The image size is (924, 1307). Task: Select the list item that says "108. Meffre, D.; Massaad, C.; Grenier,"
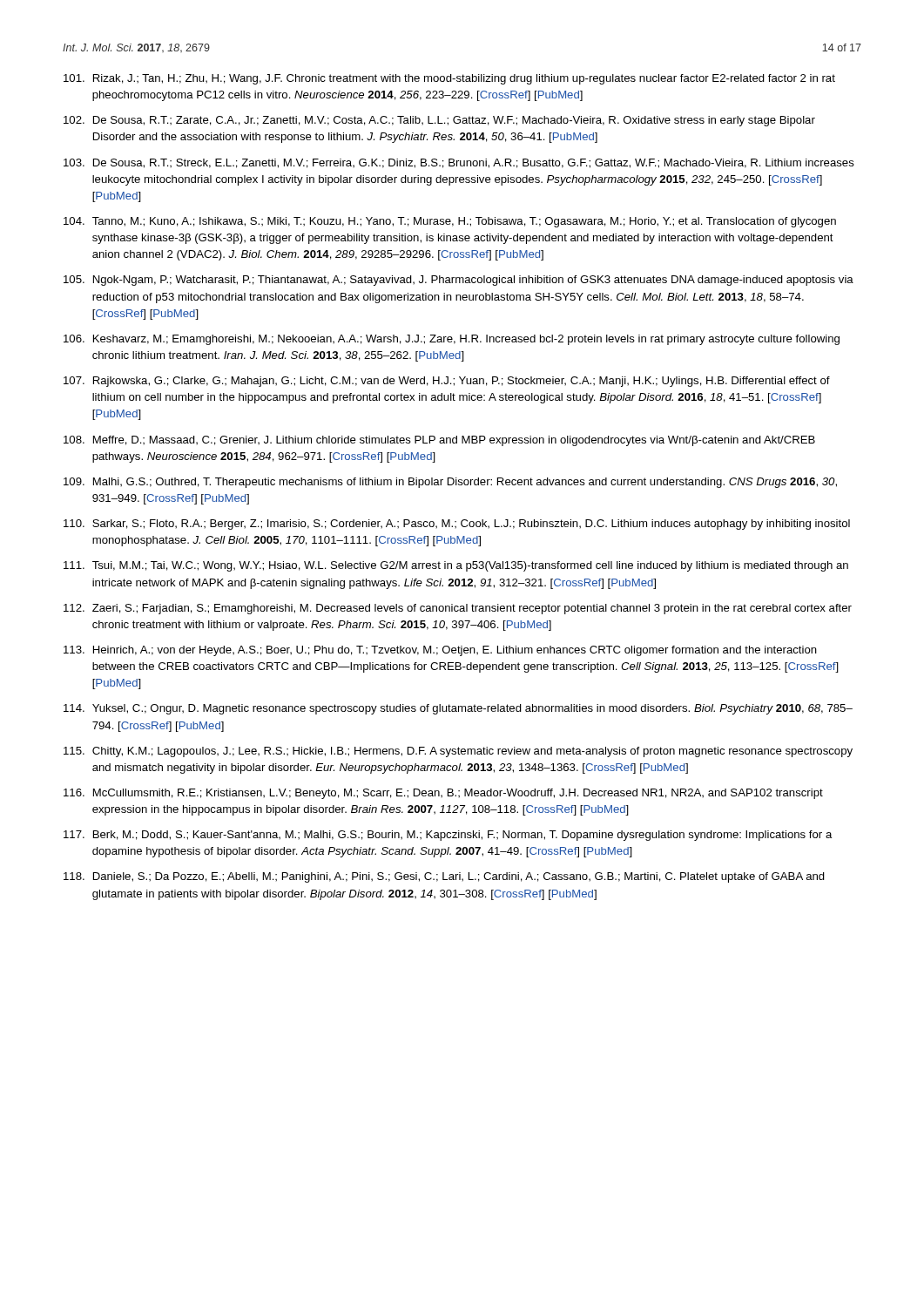(462, 448)
